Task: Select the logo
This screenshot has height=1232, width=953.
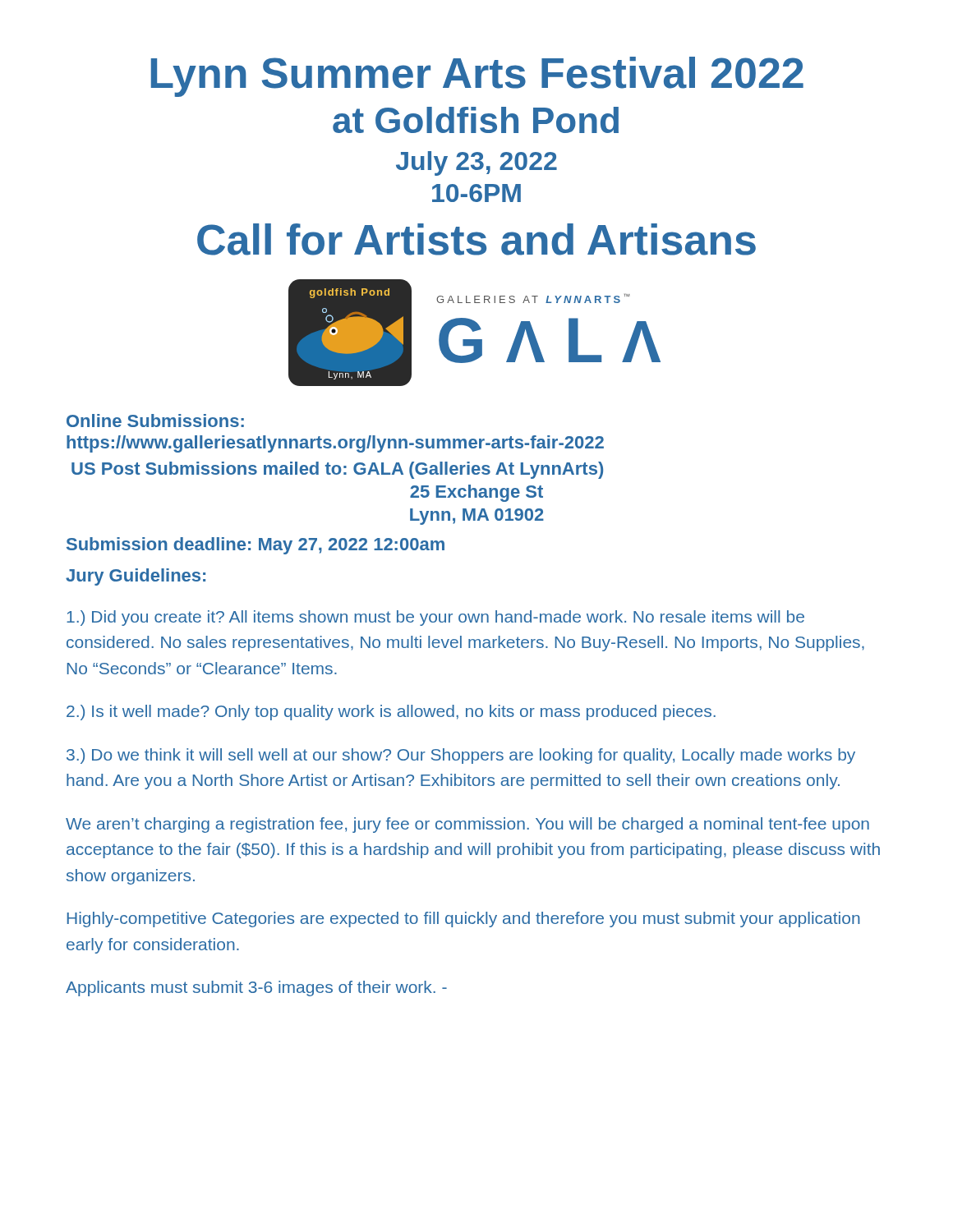Action: click(x=476, y=332)
